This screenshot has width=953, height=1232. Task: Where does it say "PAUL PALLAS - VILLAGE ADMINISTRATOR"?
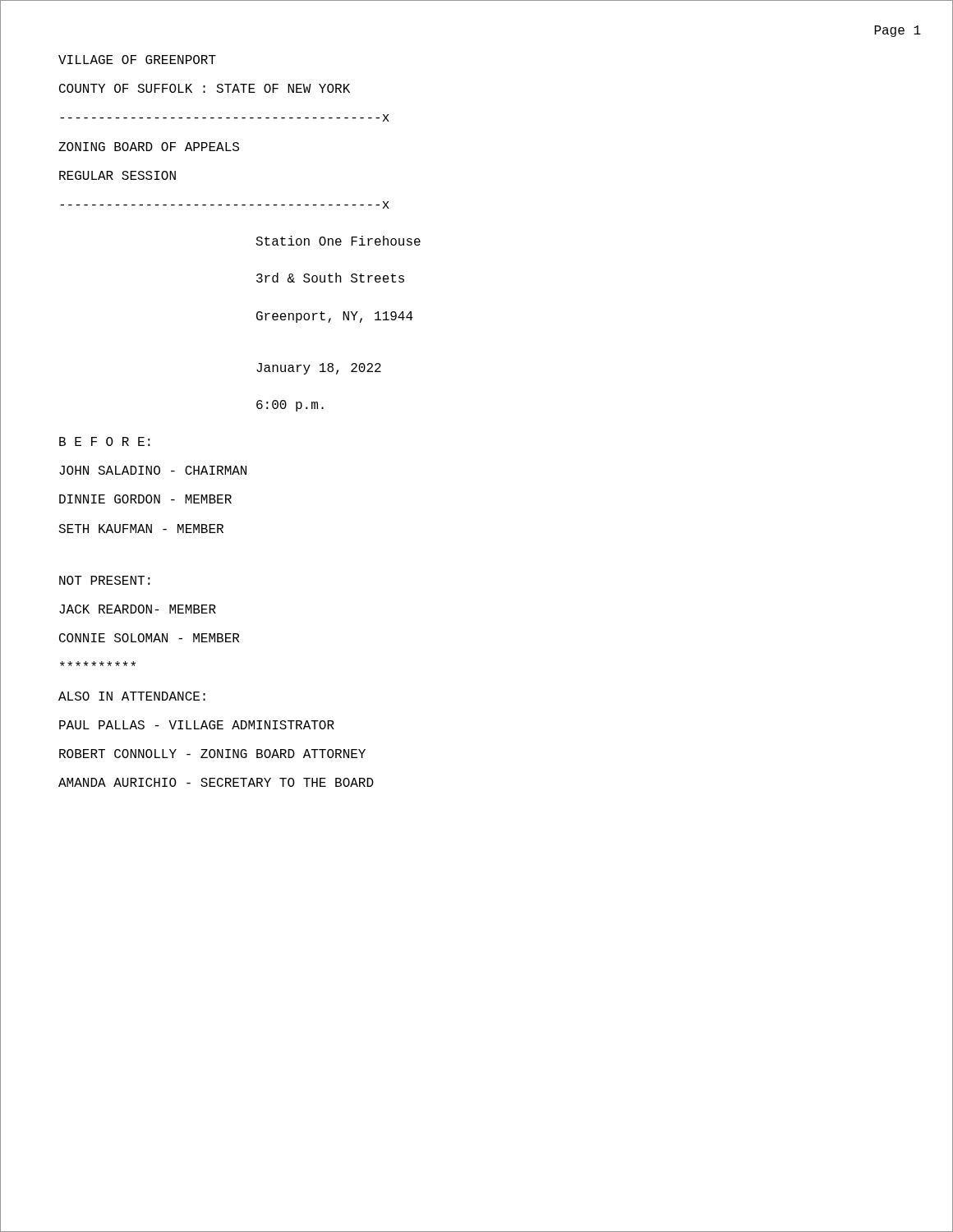pos(196,726)
